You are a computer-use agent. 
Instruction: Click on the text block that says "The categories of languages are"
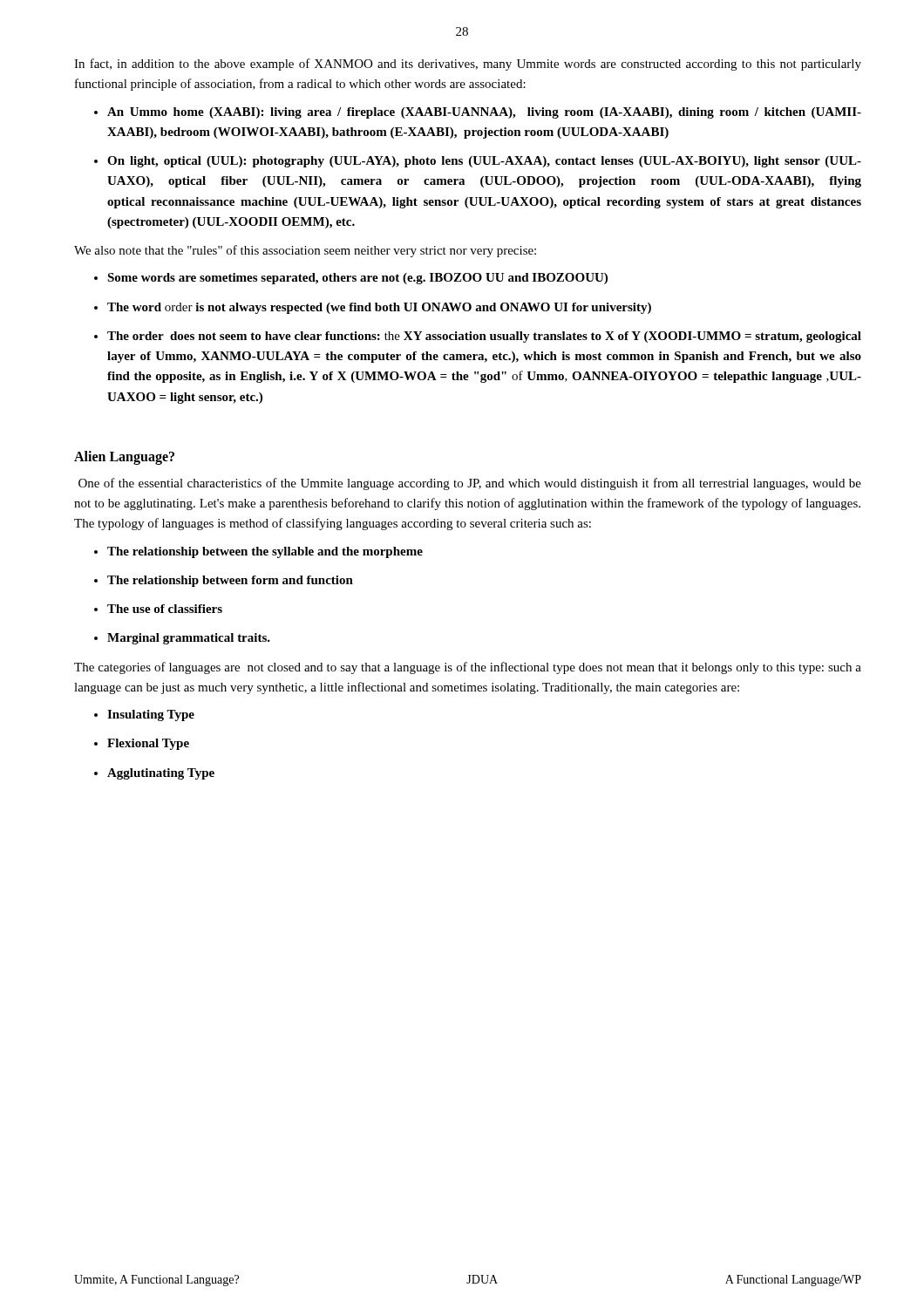click(468, 677)
